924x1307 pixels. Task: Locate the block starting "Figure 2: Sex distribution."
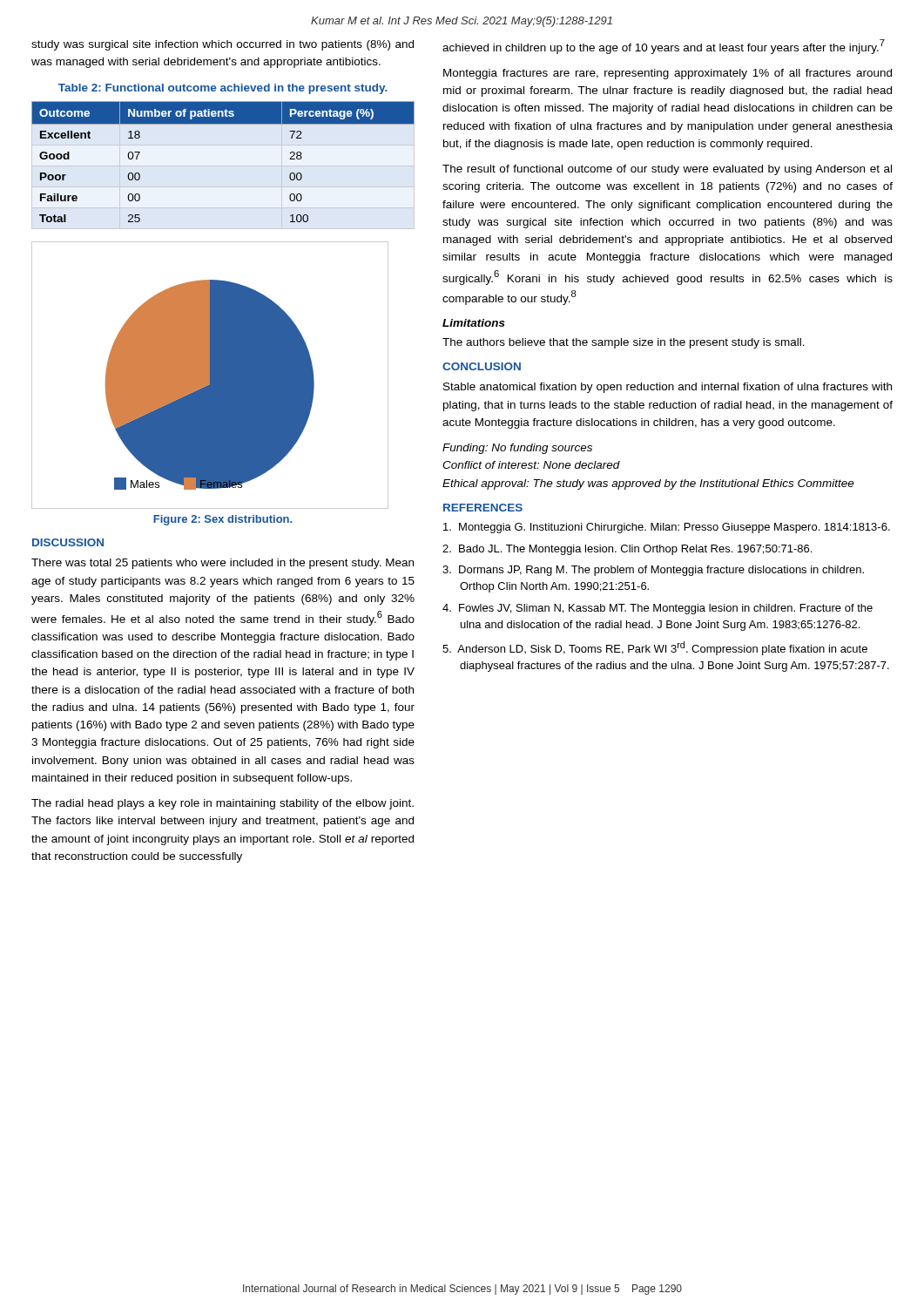tap(223, 519)
